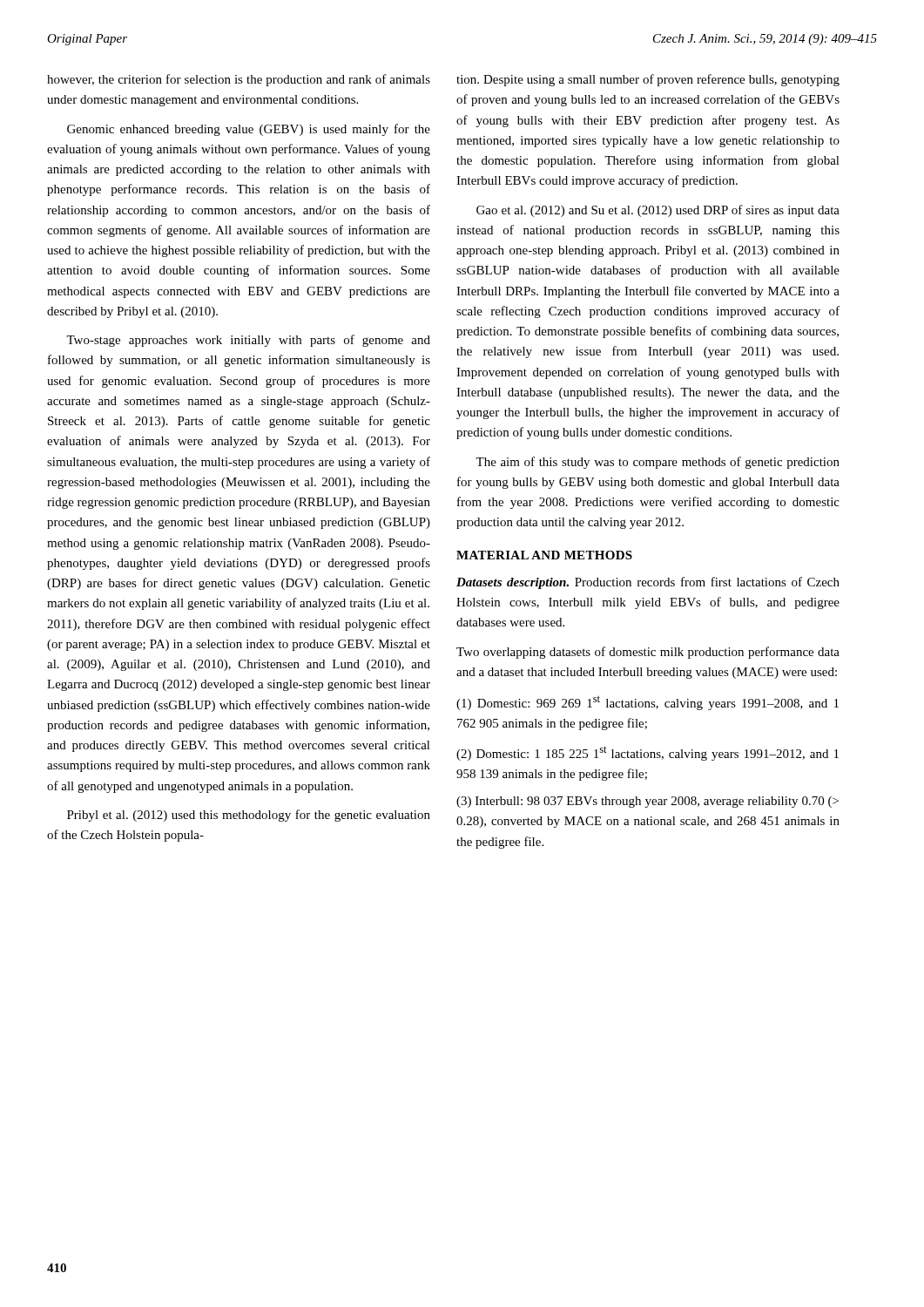Navigate to the text starting "The aim of this study"
The height and width of the screenshot is (1307, 924).
[648, 492]
